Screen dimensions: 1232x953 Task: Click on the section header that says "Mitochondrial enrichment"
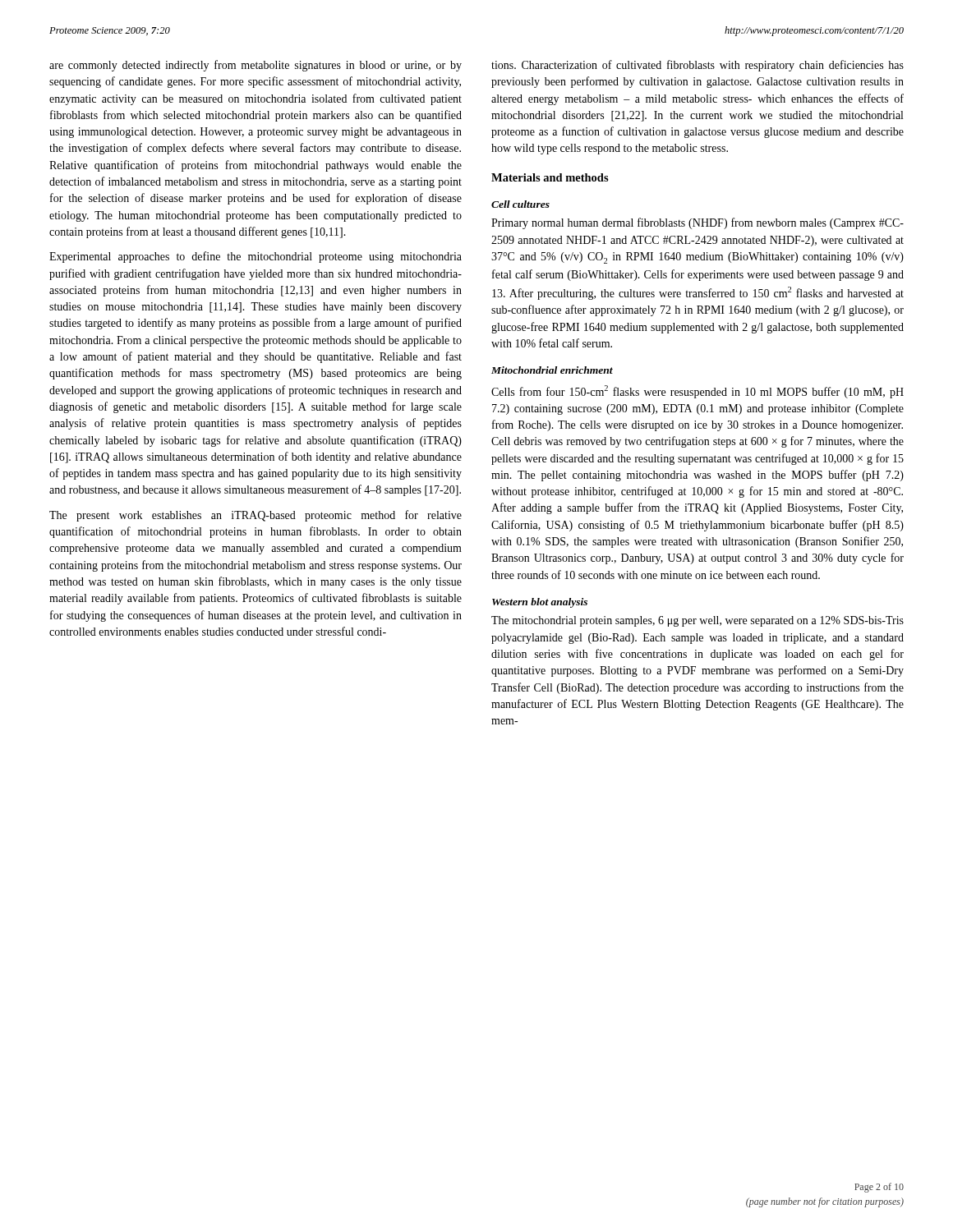point(552,370)
